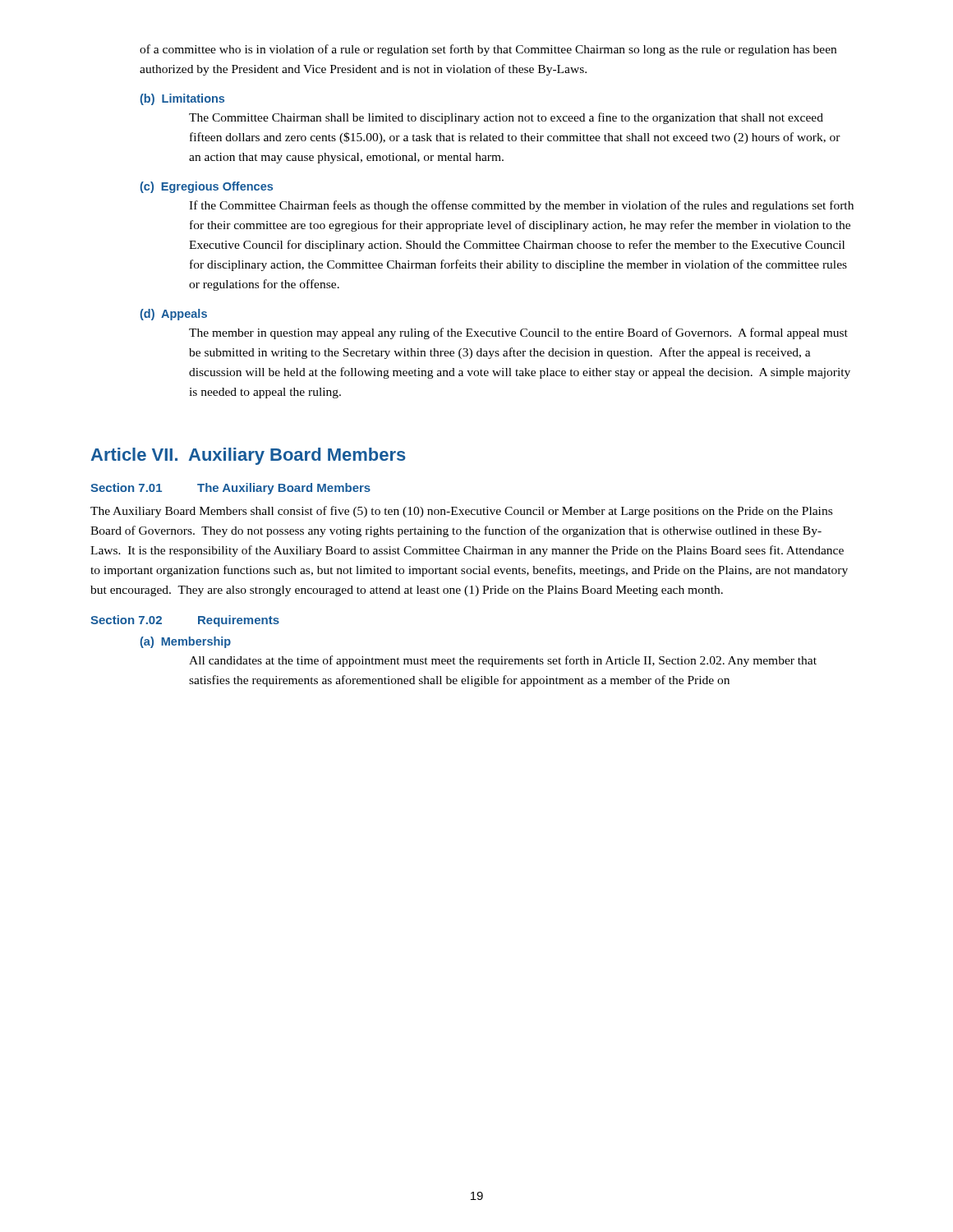The height and width of the screenshot is (1232, 953).
Task: Click on the text block with the text "If the Committee Chairman feels as though"
Action: [522, 245]
